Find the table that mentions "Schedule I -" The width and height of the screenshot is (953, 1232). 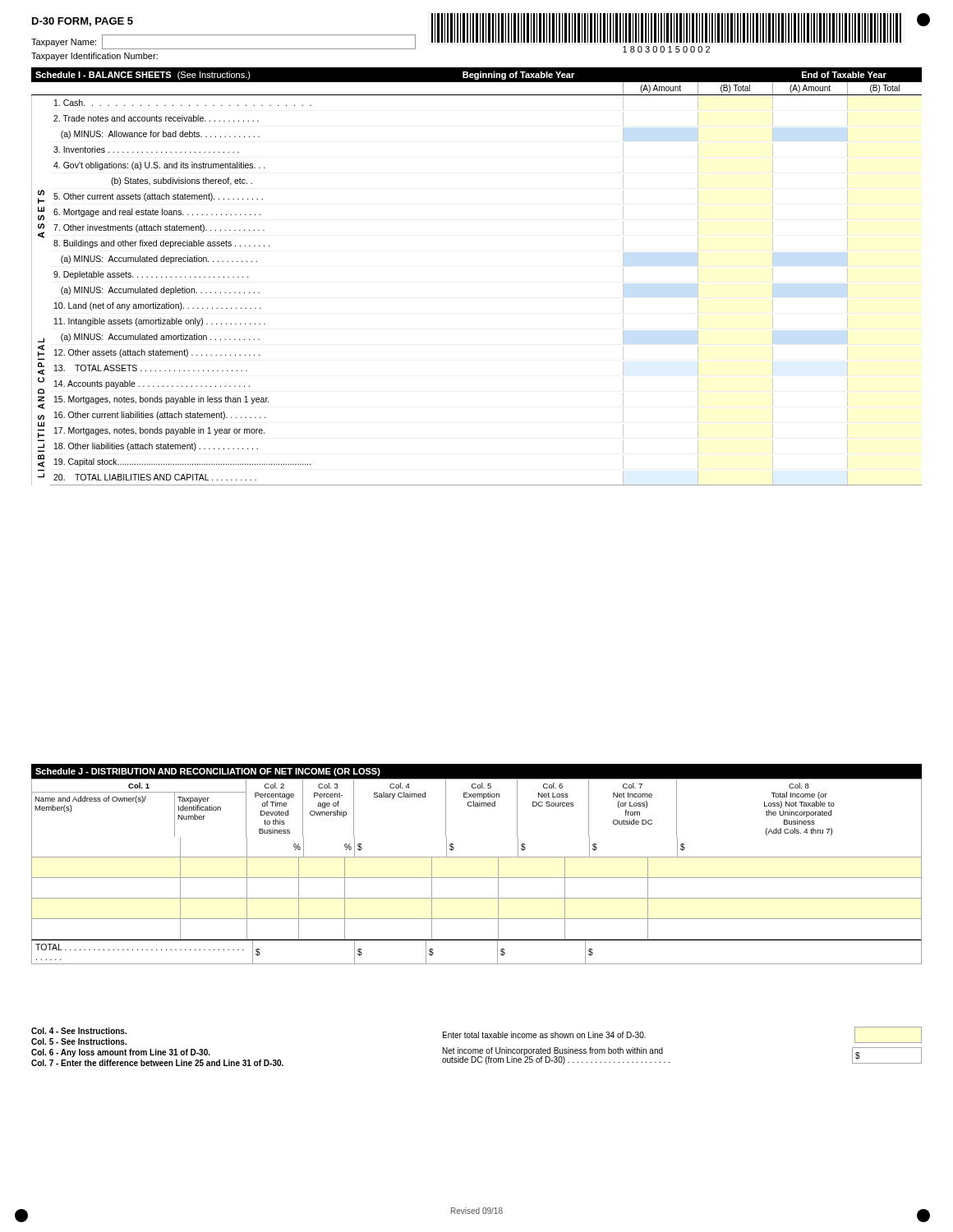[x=476, y=276]
